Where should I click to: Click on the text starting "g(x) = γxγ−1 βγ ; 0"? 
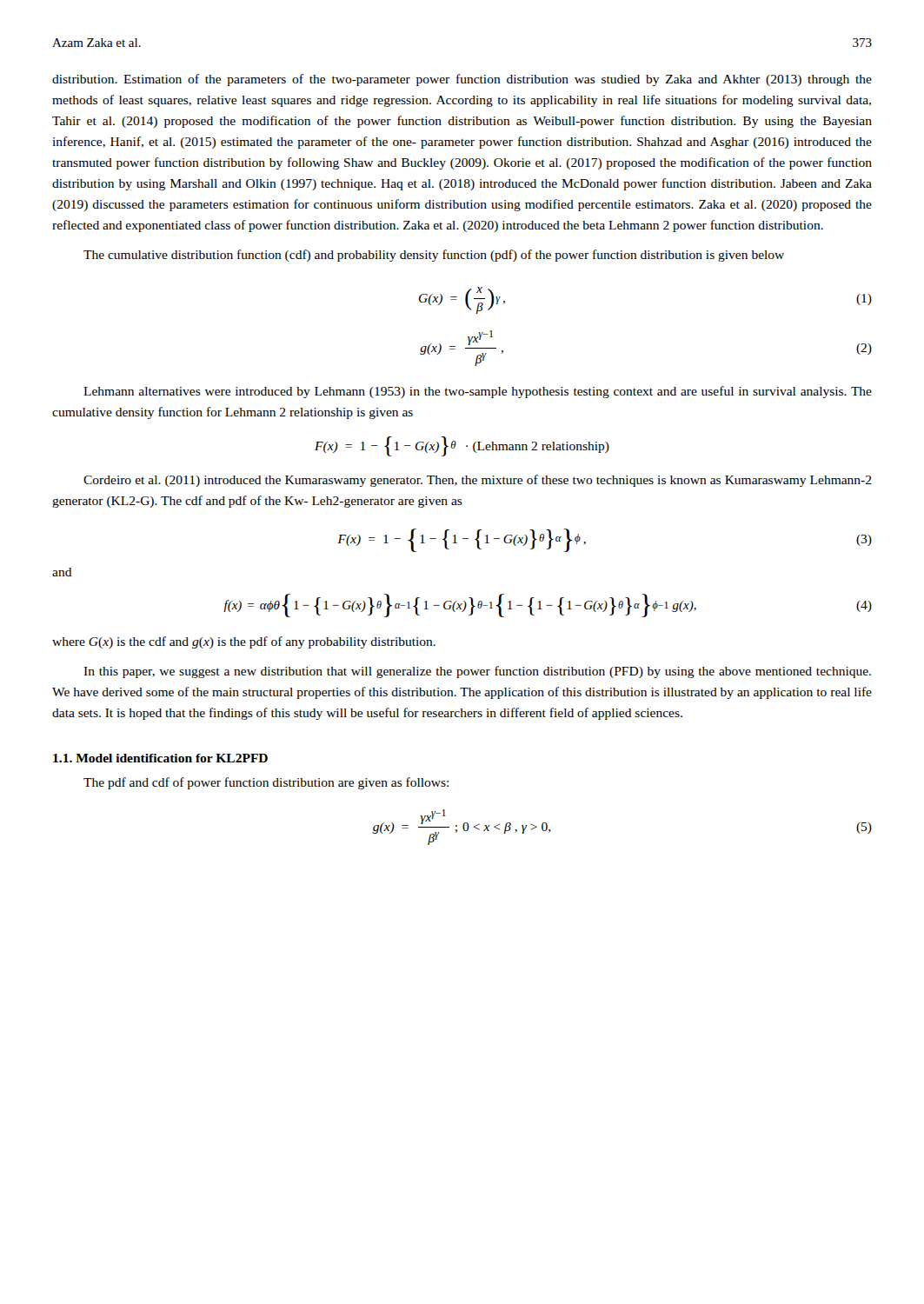tap(462, 827)
